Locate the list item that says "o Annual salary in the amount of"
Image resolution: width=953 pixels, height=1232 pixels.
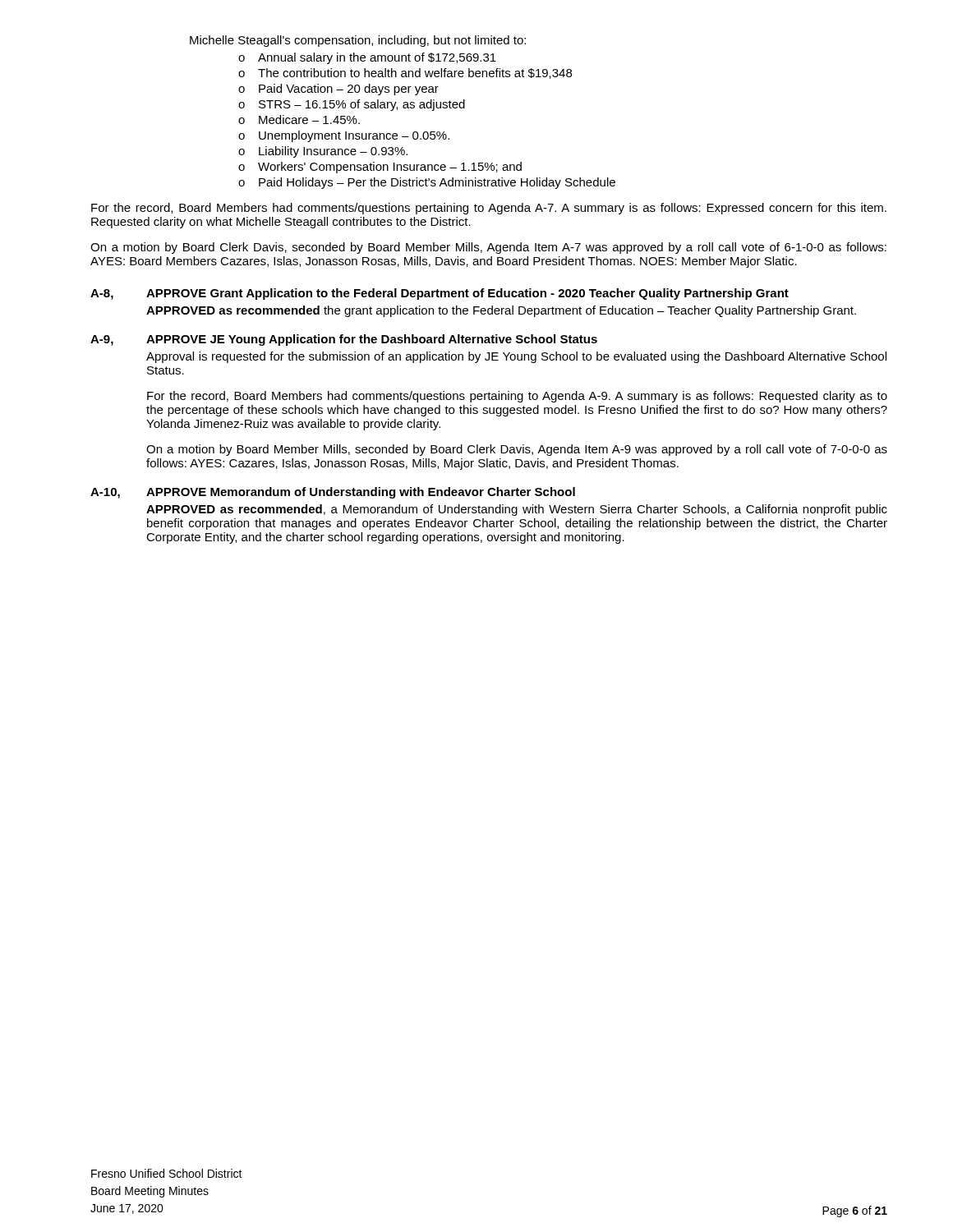tap(367, 57)
